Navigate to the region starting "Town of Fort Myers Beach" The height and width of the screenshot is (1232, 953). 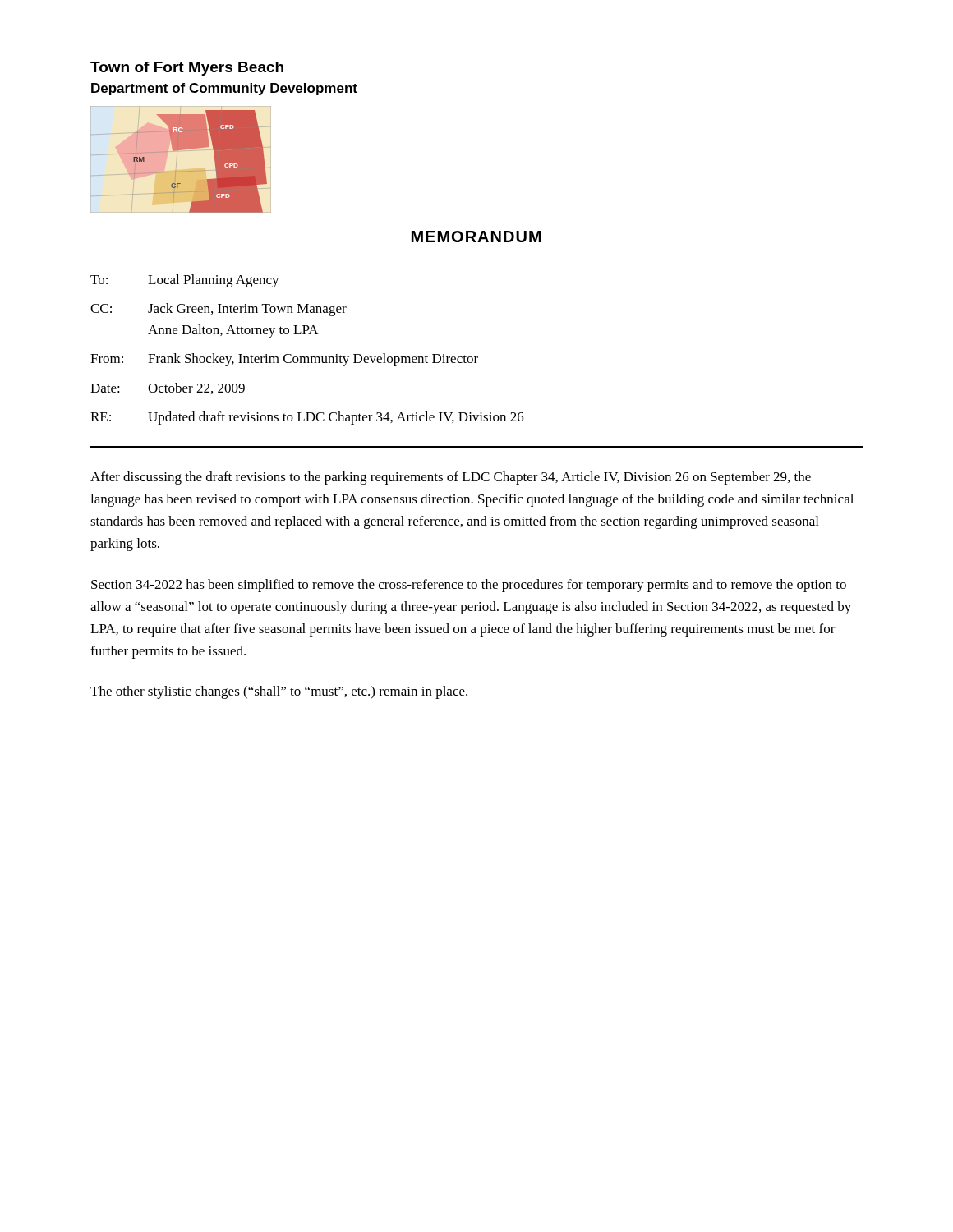tap(187, 69)
